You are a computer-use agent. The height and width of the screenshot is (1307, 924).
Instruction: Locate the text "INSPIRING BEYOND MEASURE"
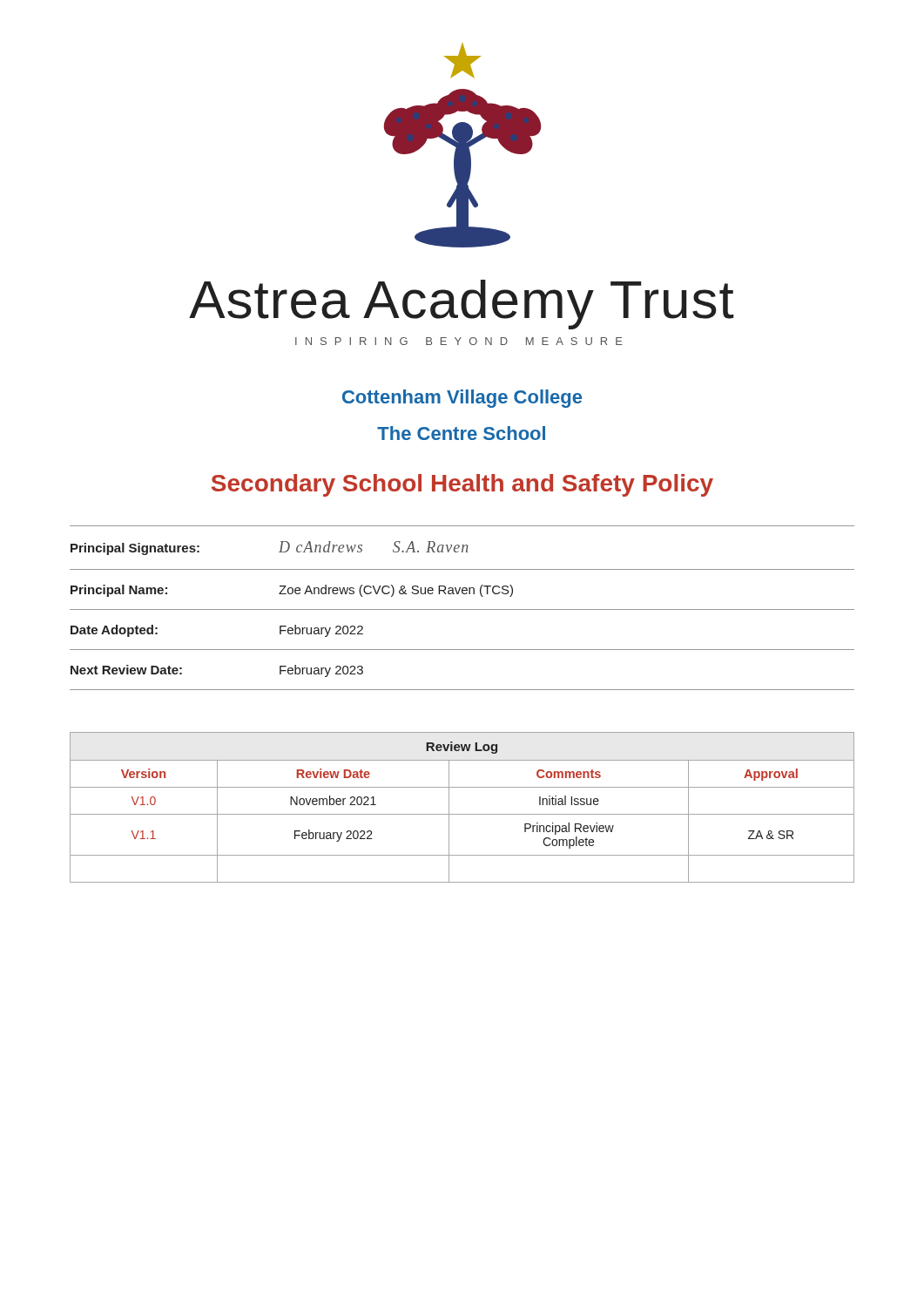coord(462,341)
